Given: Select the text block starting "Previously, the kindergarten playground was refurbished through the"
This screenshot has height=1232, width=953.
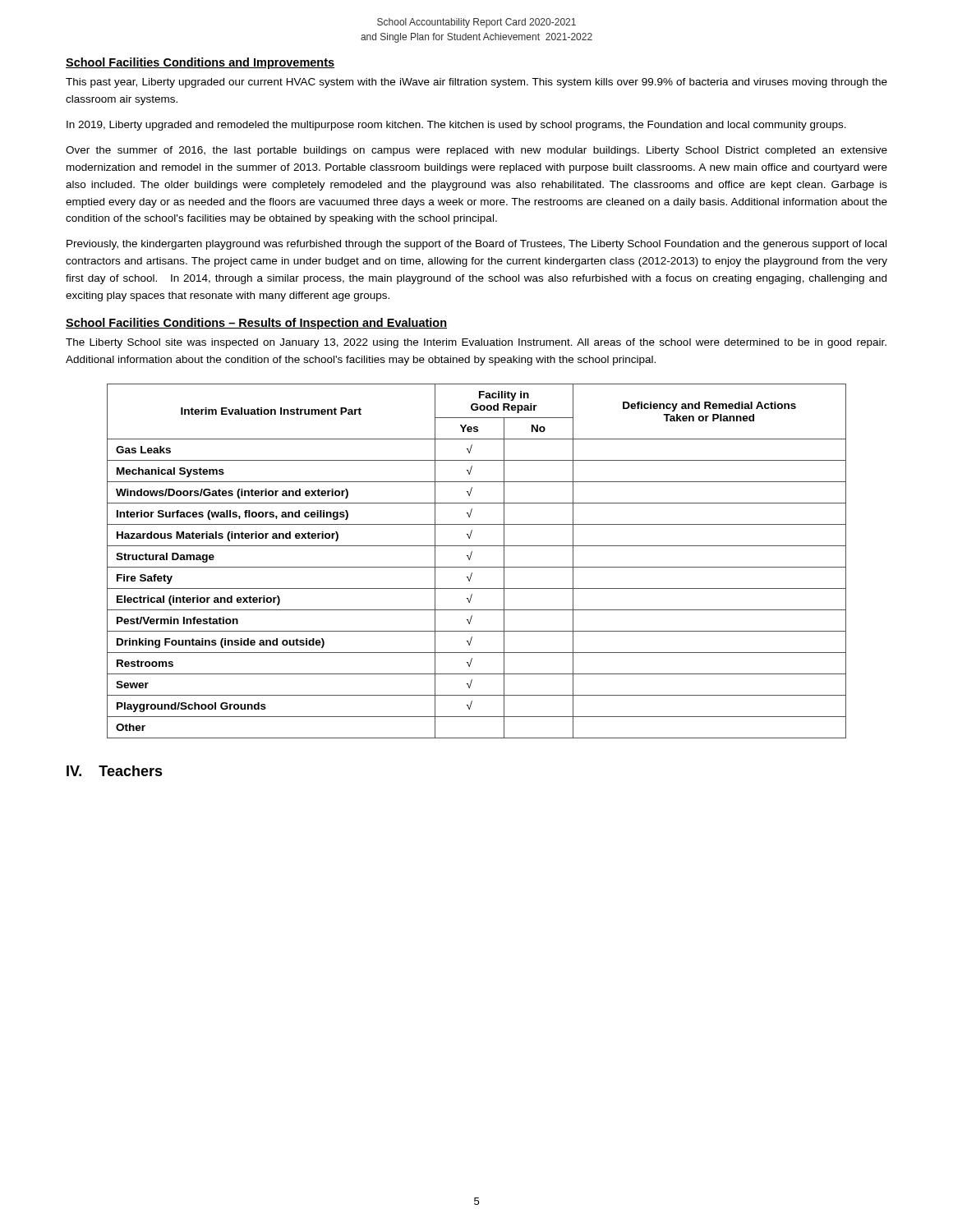Looking at the screenshot, I should (x=476, y=270).
